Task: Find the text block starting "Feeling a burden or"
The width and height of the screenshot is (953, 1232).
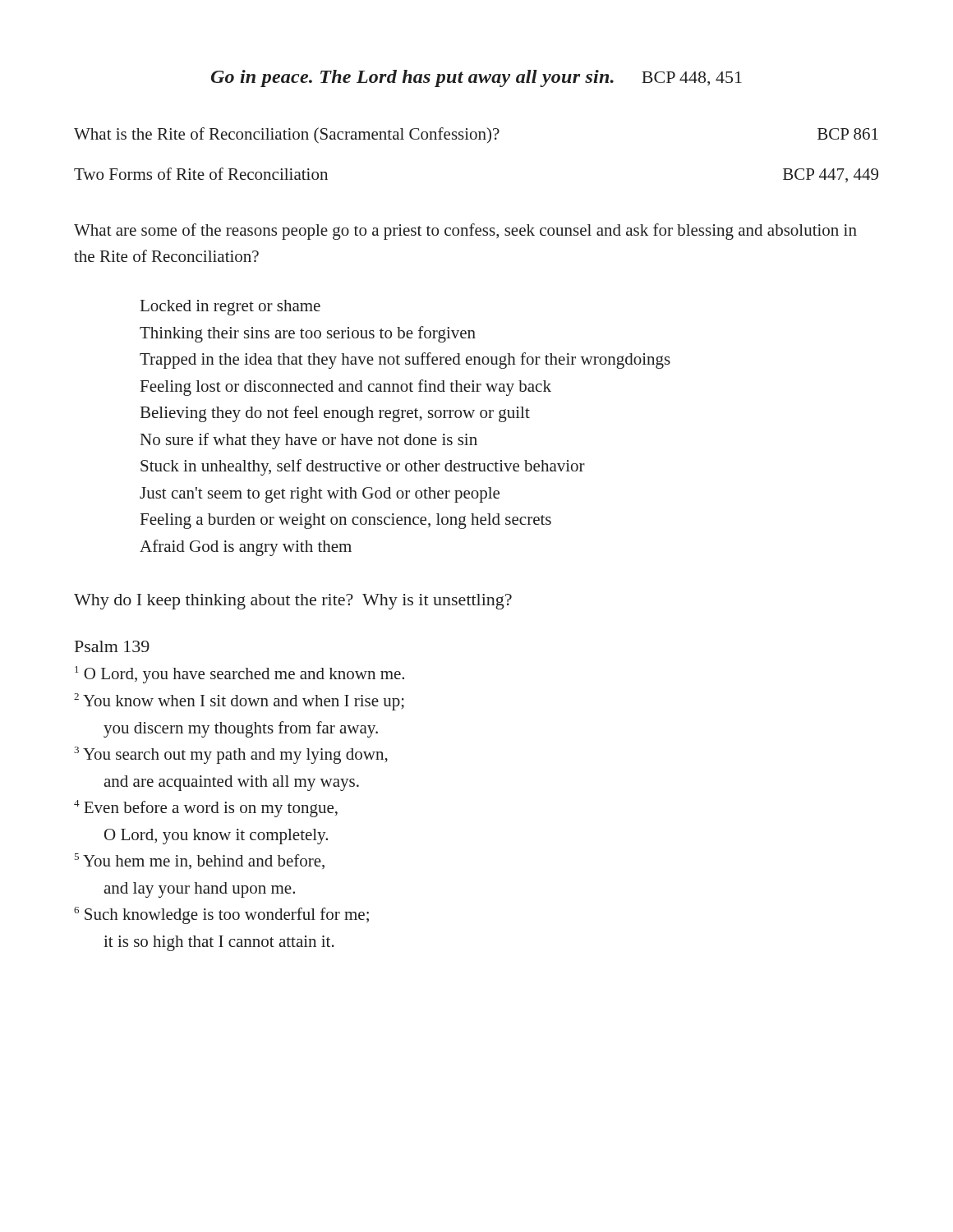Action: pos(346,519)
